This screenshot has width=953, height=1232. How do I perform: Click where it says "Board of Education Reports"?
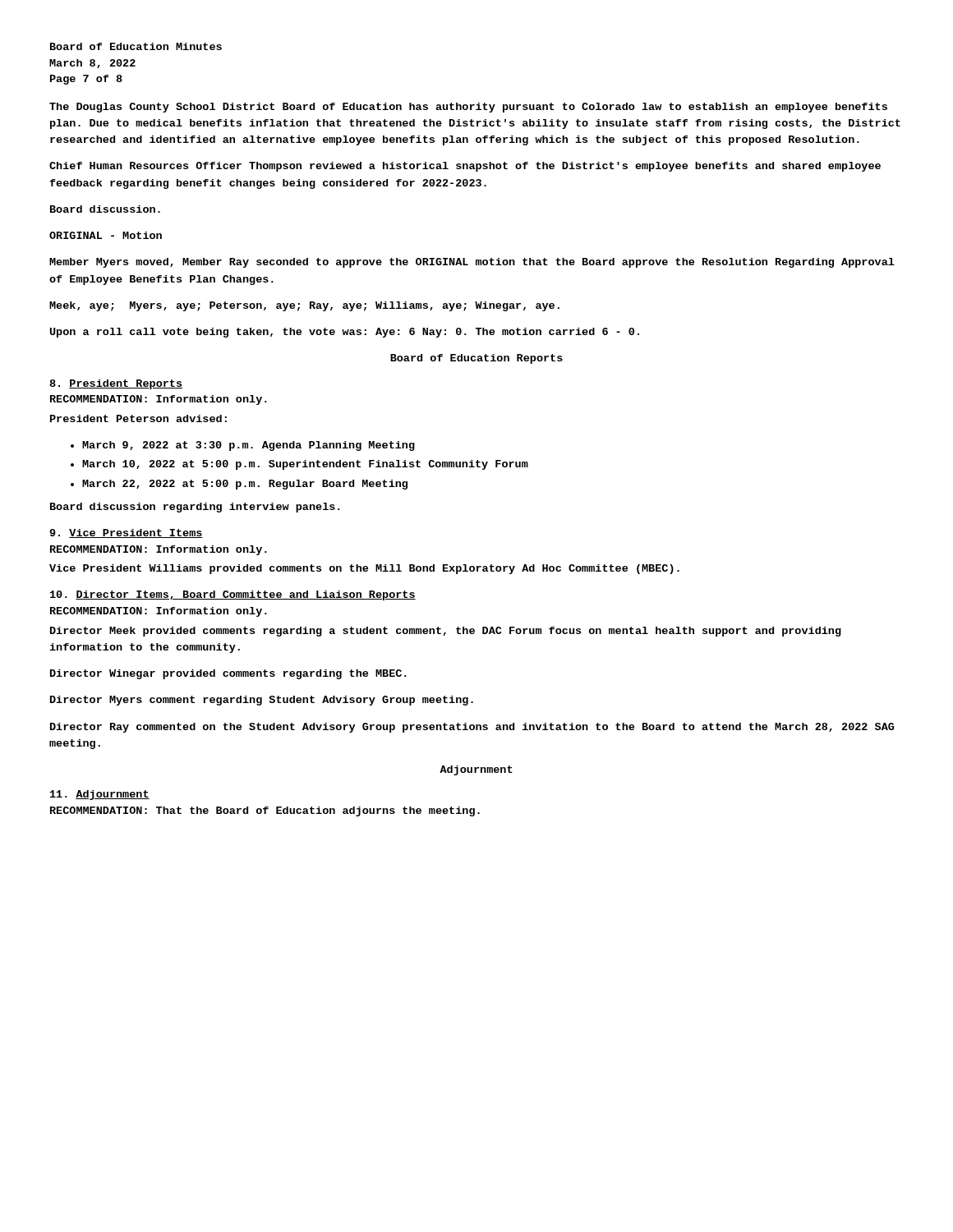[476, 359]
